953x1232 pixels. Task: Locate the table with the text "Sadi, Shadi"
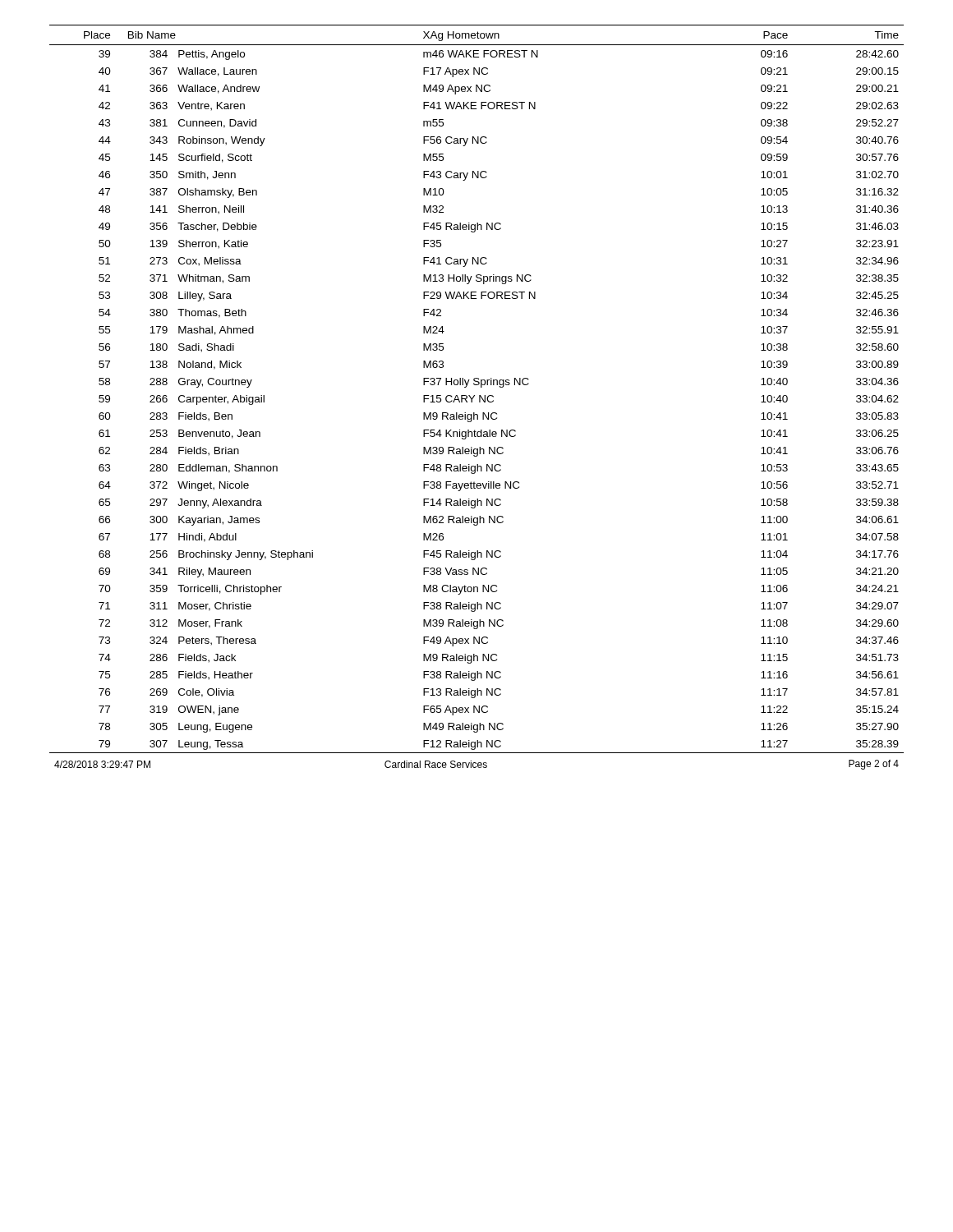pyautogui.click(x=476, y=399)
